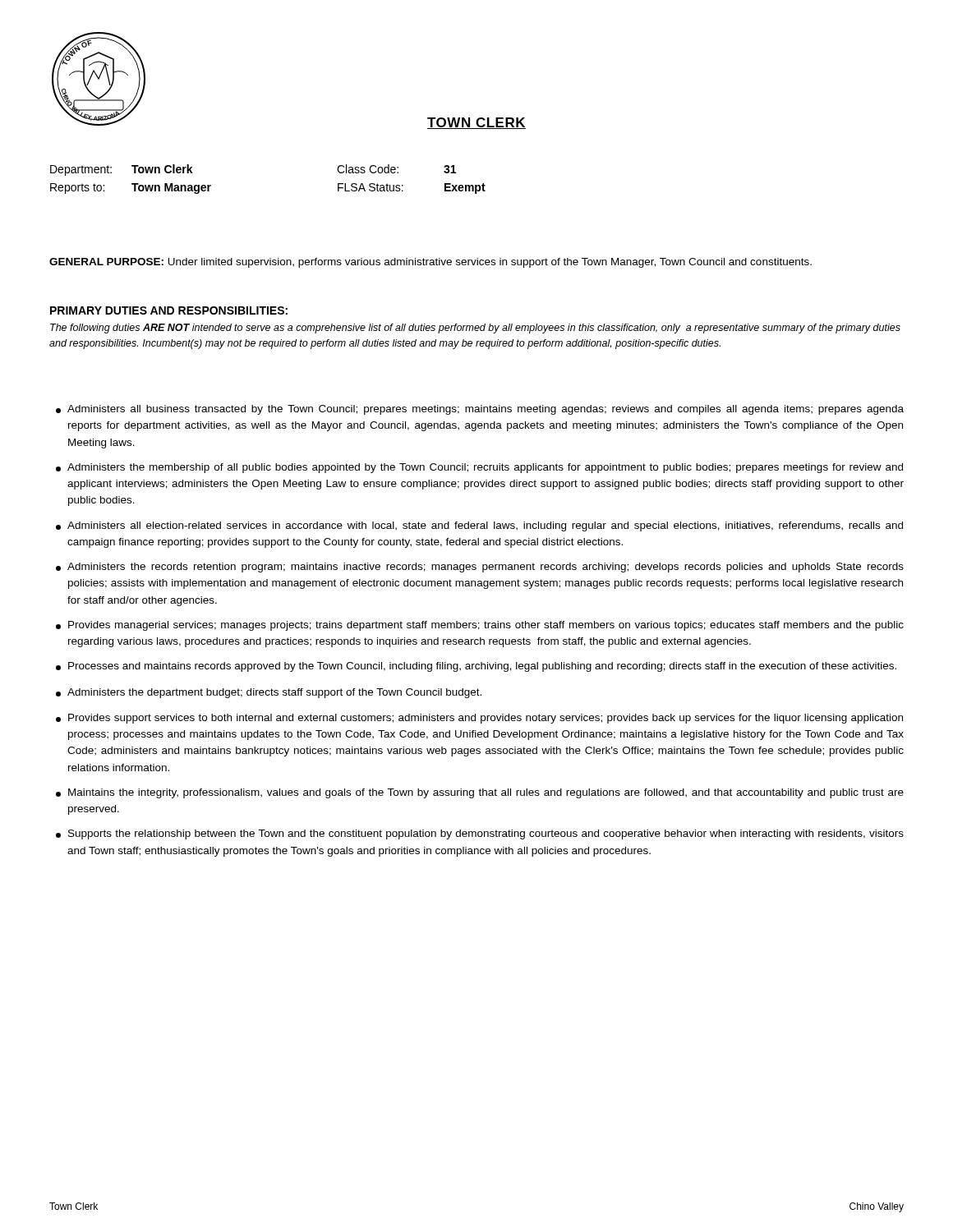
Task: Point to the block beginning "Administers all business"
Action: point(476,426)
